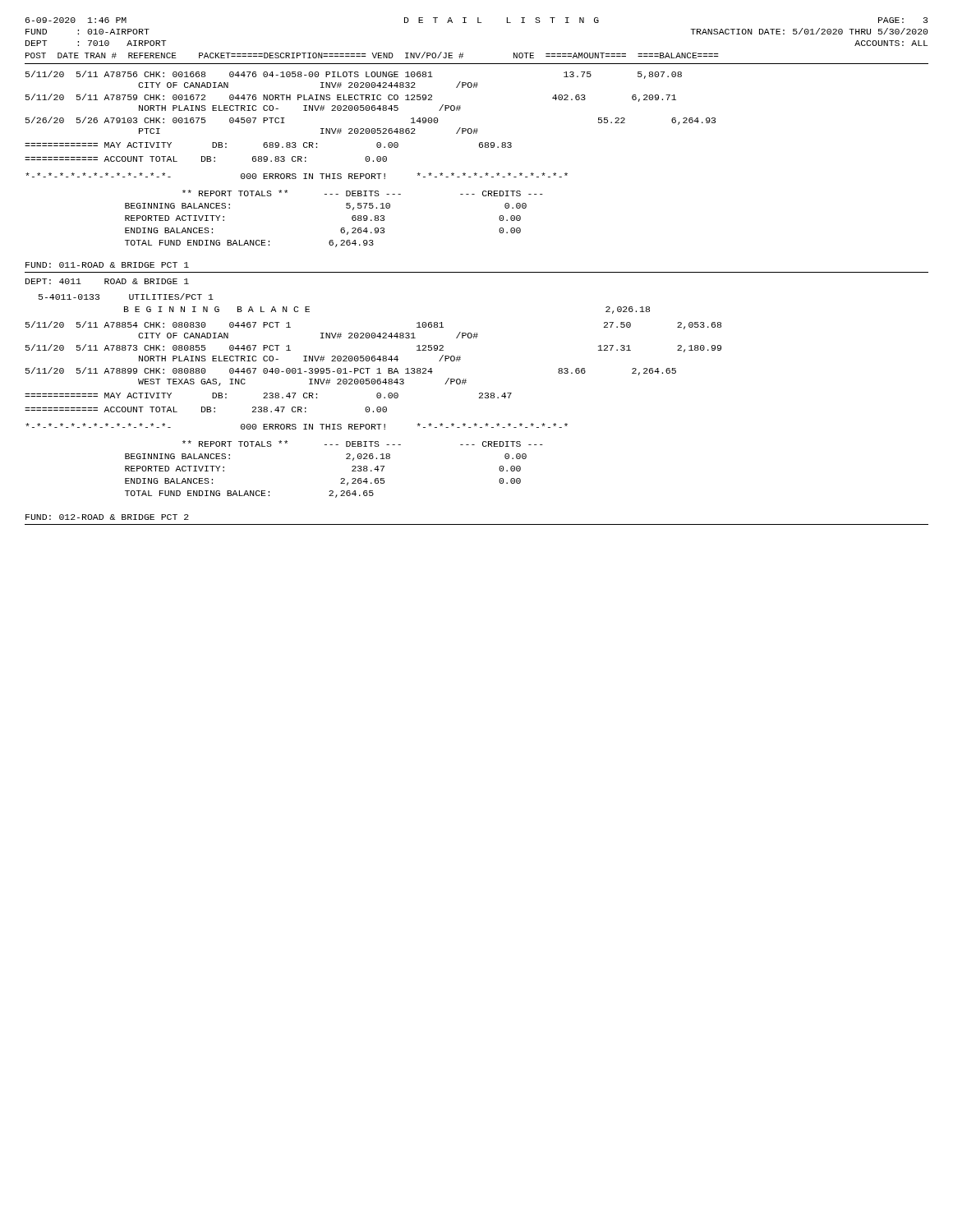Select the text block with the text "============= MAY ACTIVITY DB: 238.47"

coord(476,395)
